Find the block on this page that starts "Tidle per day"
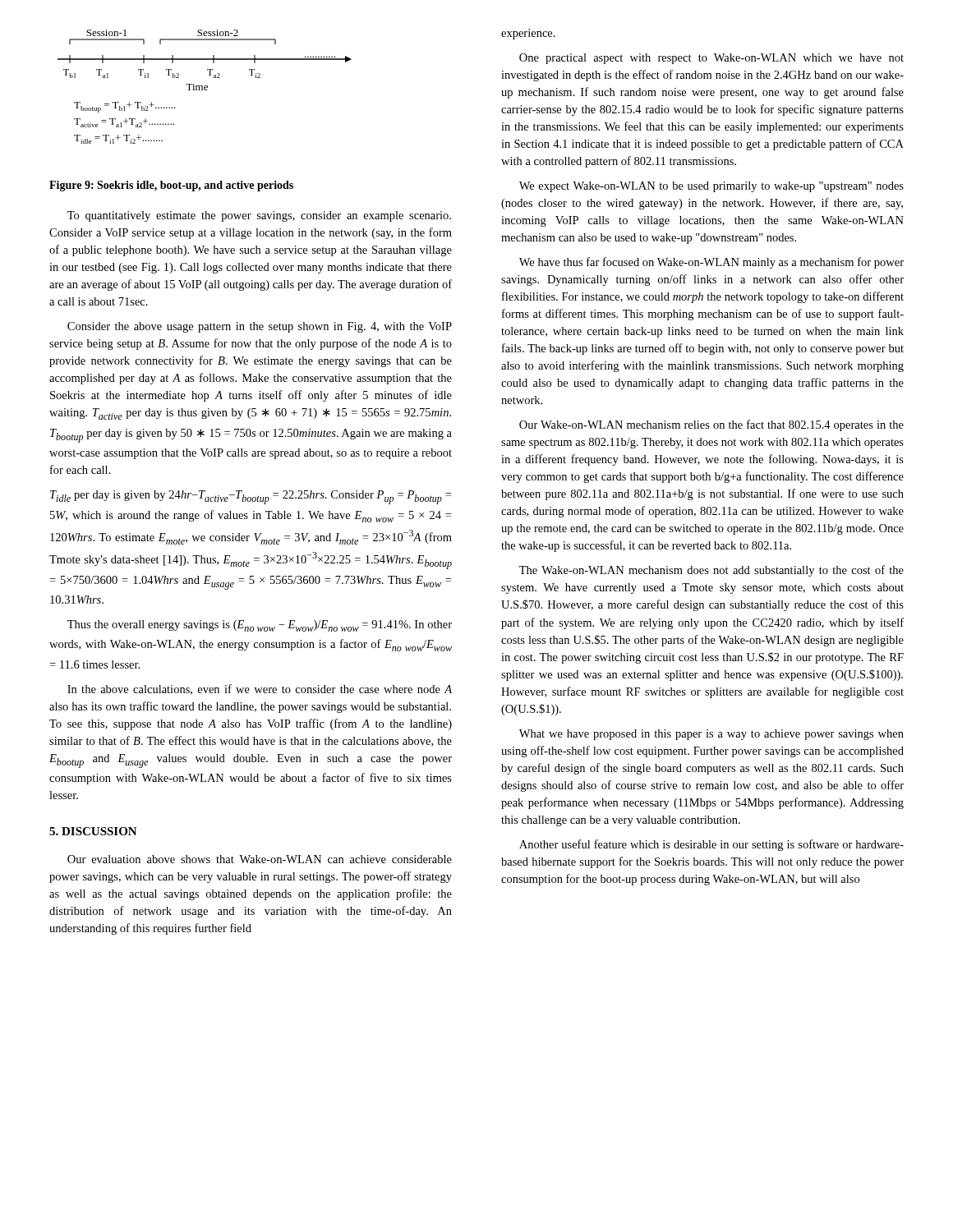 (x=251, y=548)
